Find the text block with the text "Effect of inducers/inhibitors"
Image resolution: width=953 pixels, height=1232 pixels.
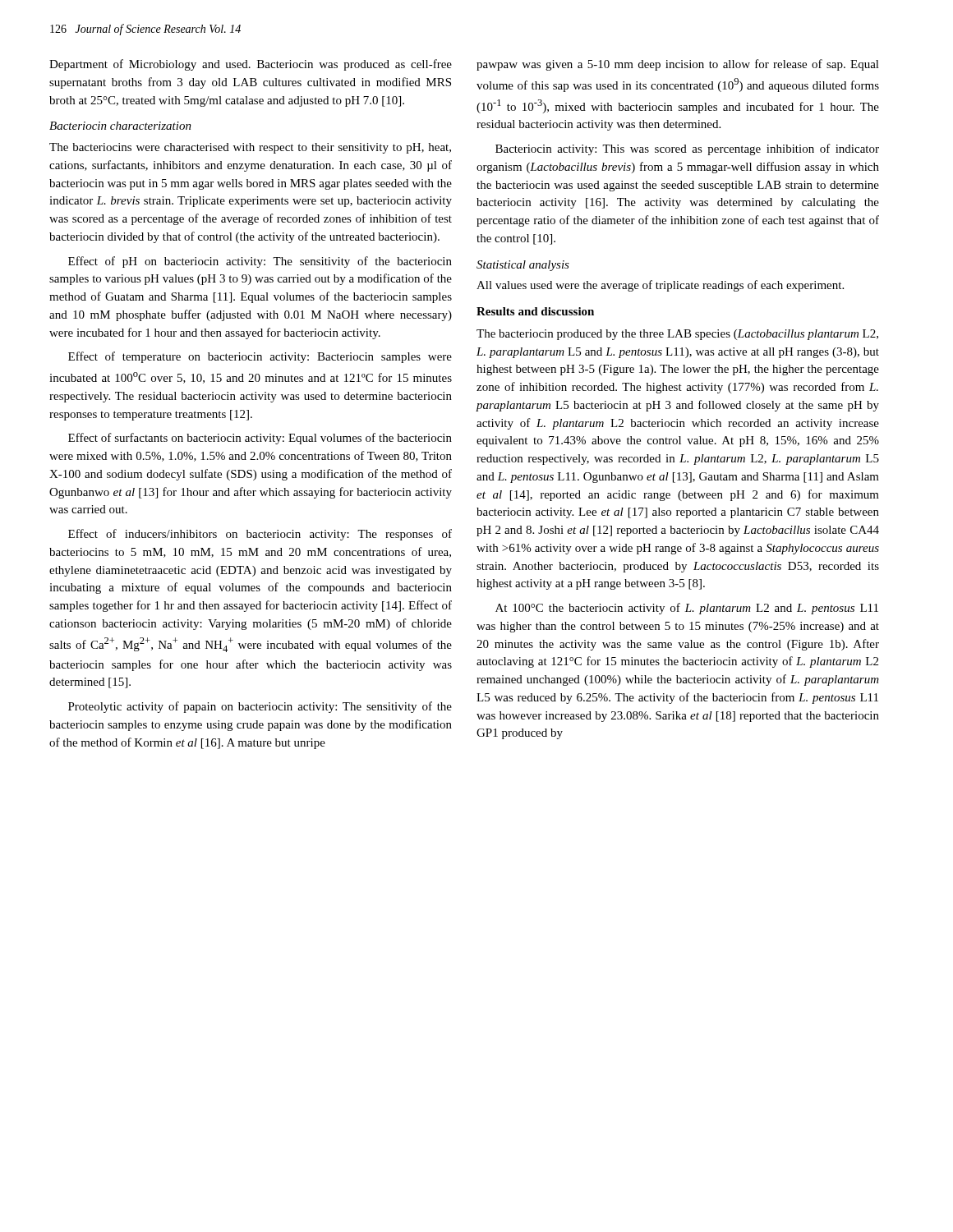click(x=251, y=609)
